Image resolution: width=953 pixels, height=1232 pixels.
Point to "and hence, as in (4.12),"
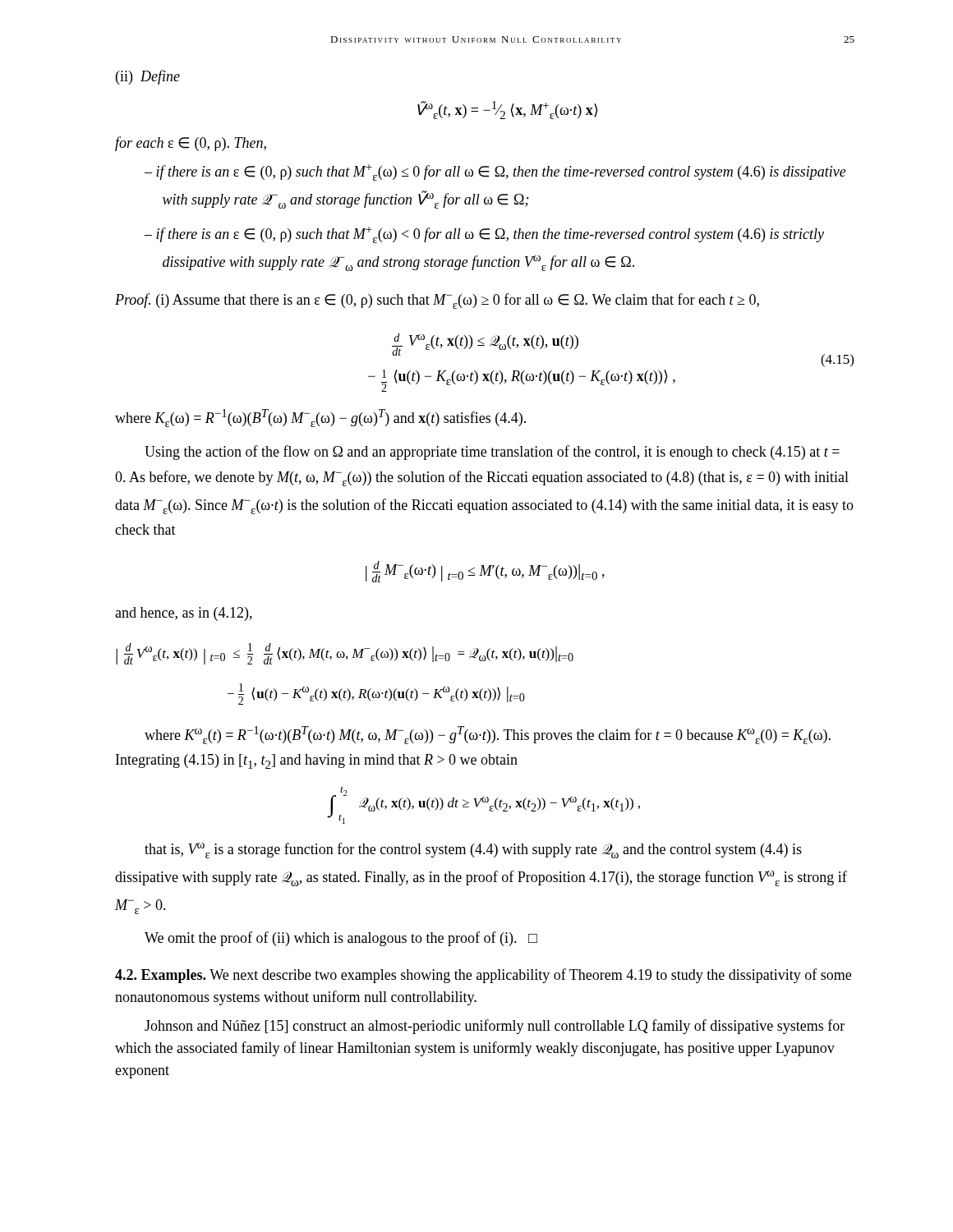[x=184, y=613]
